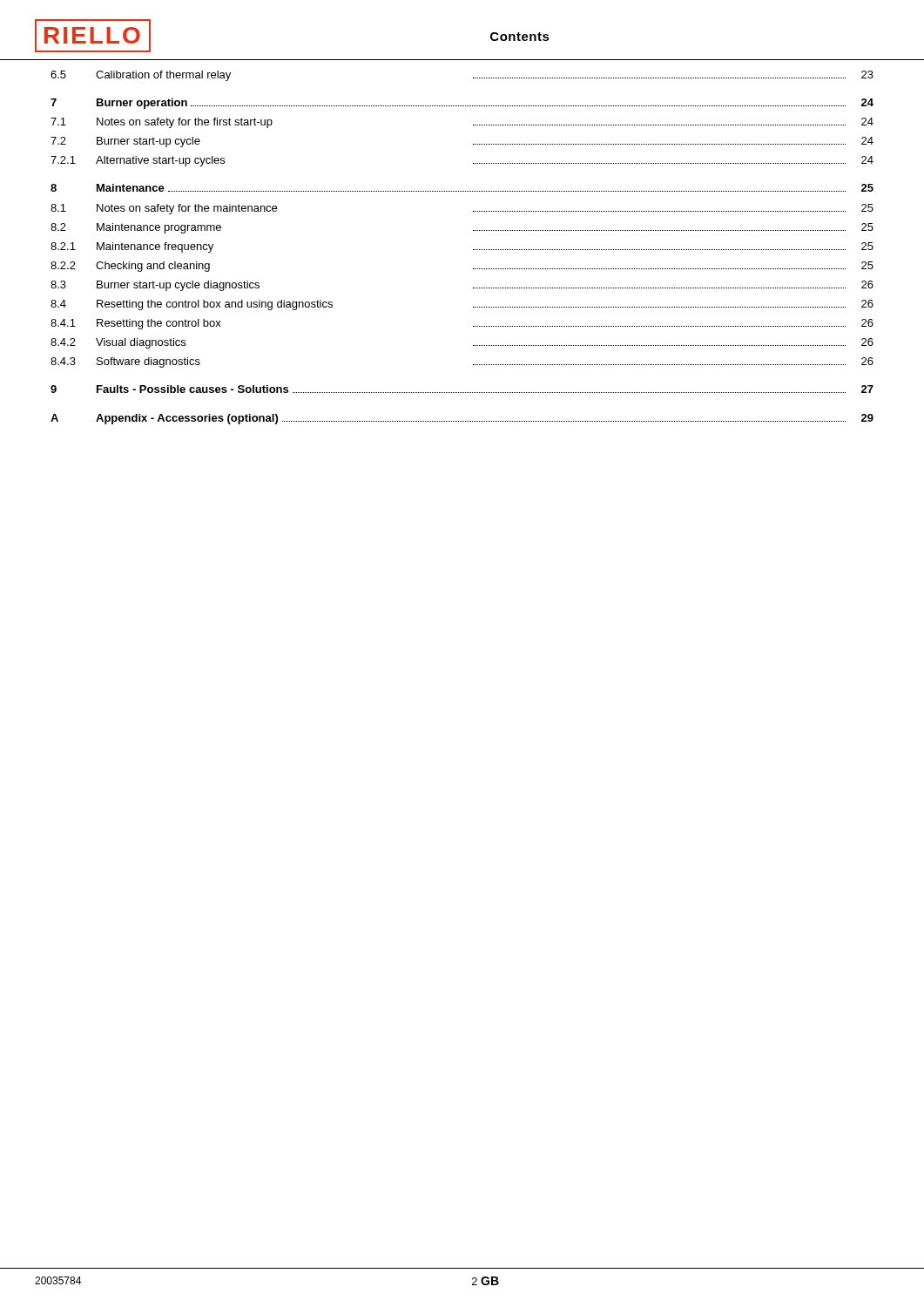The width and height of the screenshot is (924, 1307).
Task: Click where it says "7.2 Burner start-up cycle 24"
Action: [x=462, y=141]
